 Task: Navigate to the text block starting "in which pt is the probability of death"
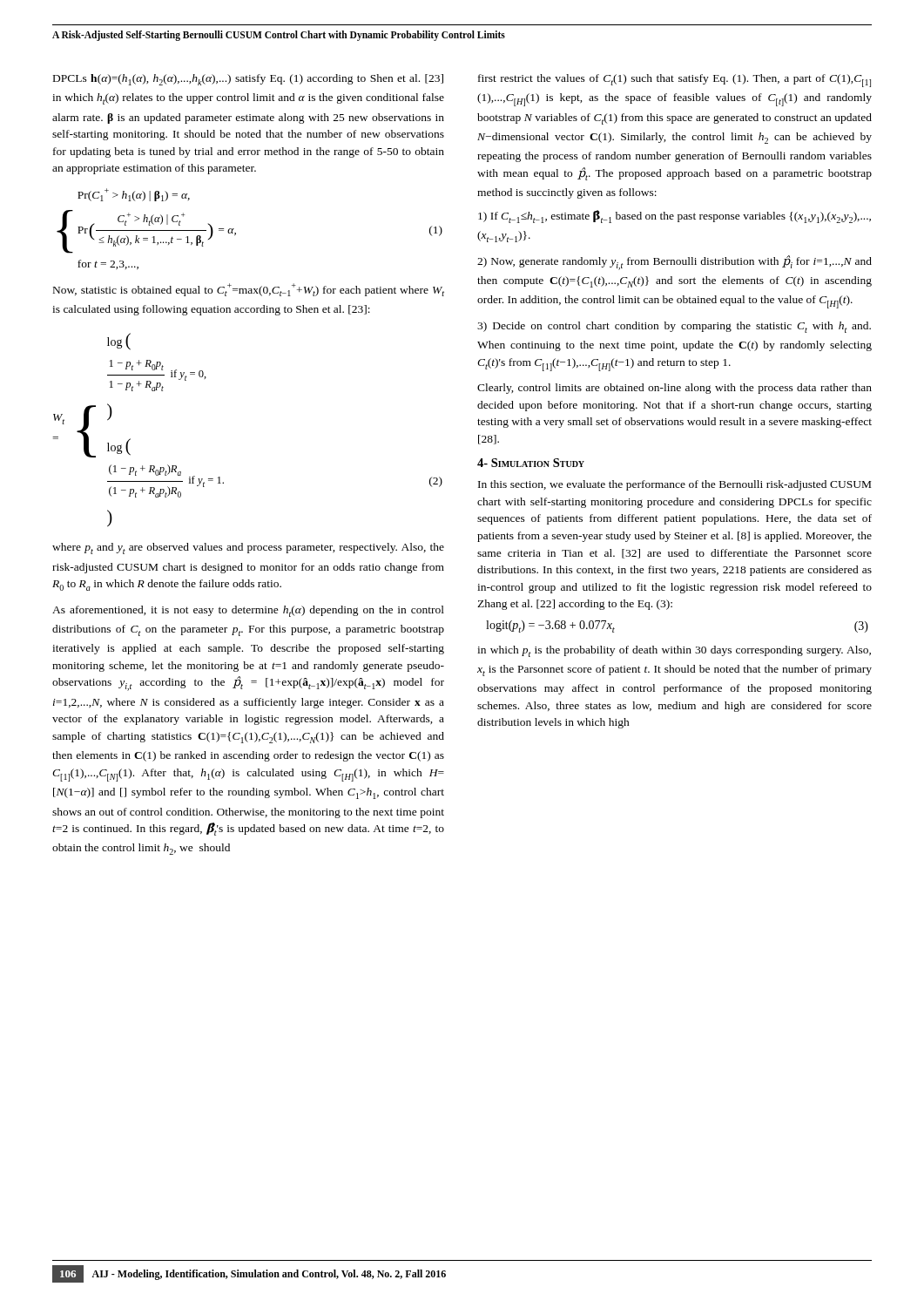674,686
